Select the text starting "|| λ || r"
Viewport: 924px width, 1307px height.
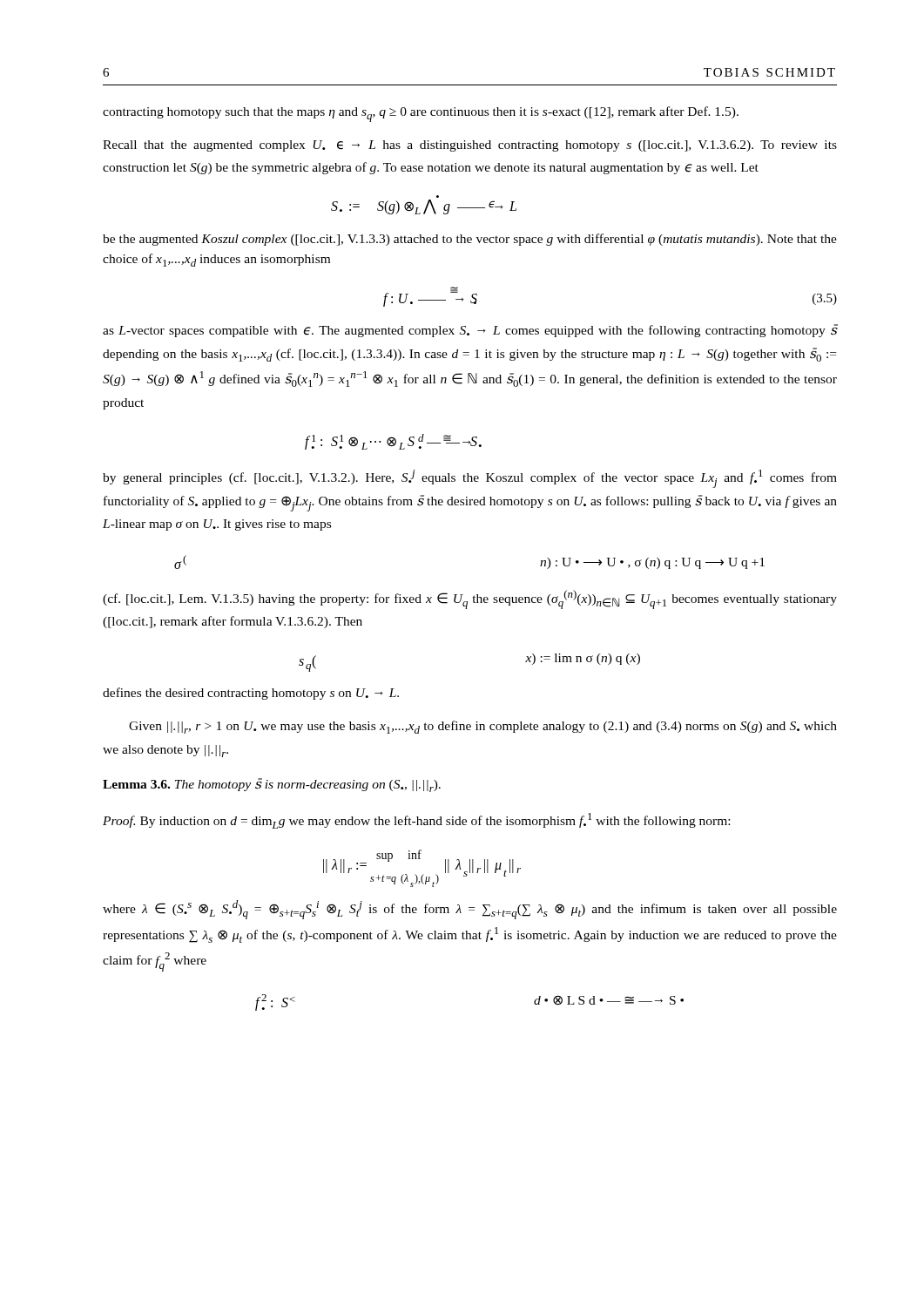pyautogui.click(x=470, y=866)
